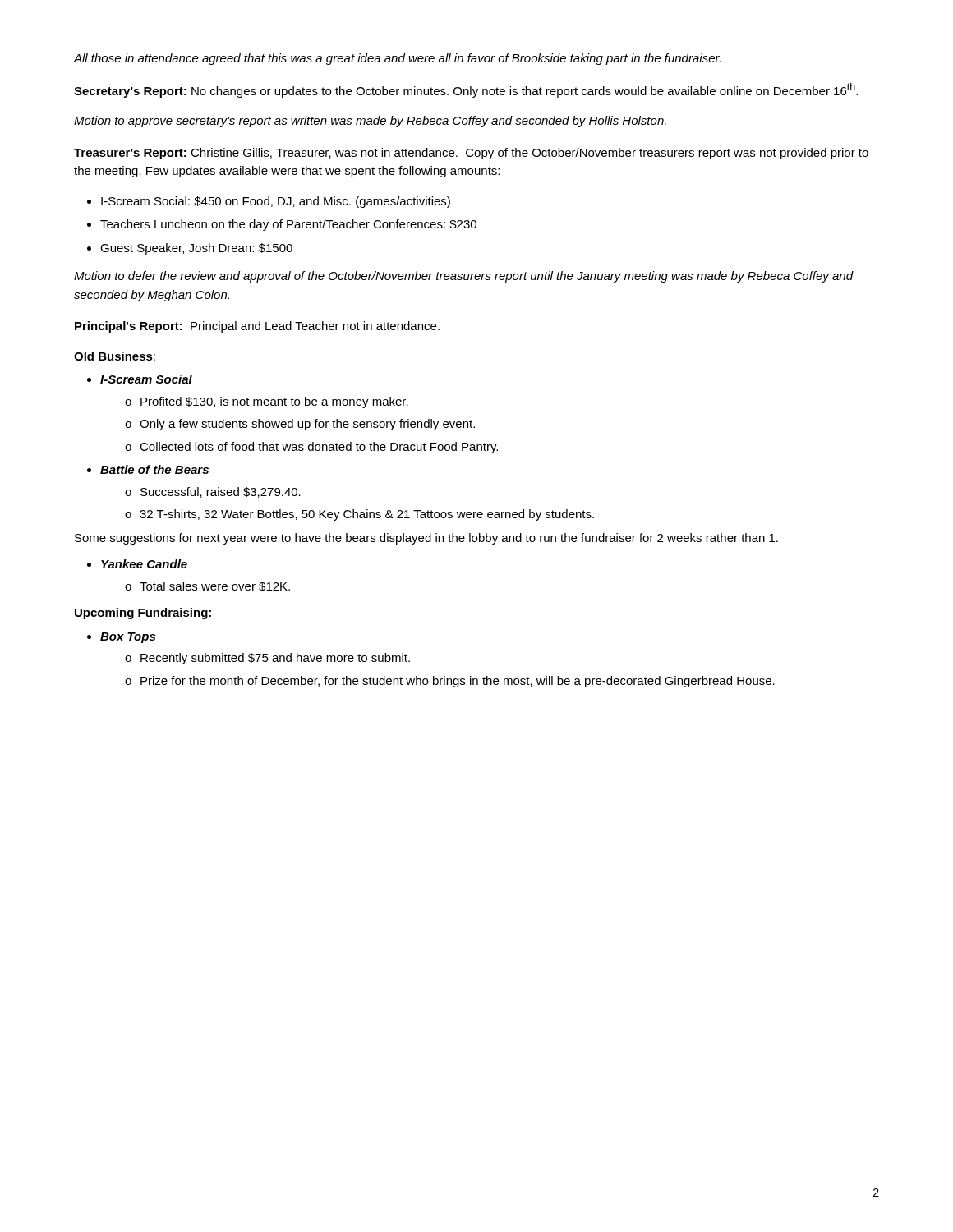
Task: Select the section header that reads "Upcoming Fundraising:"
Action: 143,612
